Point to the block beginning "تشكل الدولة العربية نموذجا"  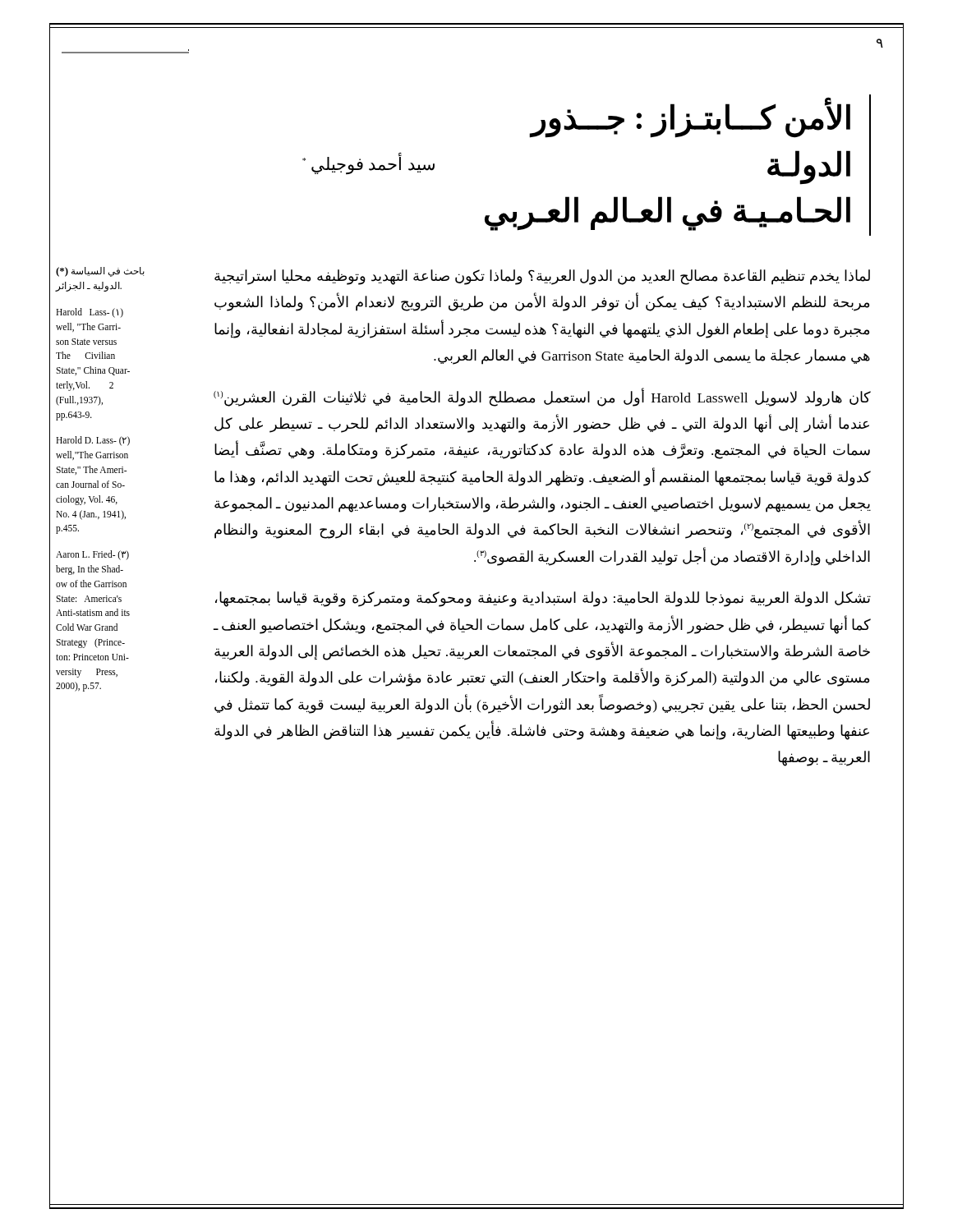click(542, 678)
